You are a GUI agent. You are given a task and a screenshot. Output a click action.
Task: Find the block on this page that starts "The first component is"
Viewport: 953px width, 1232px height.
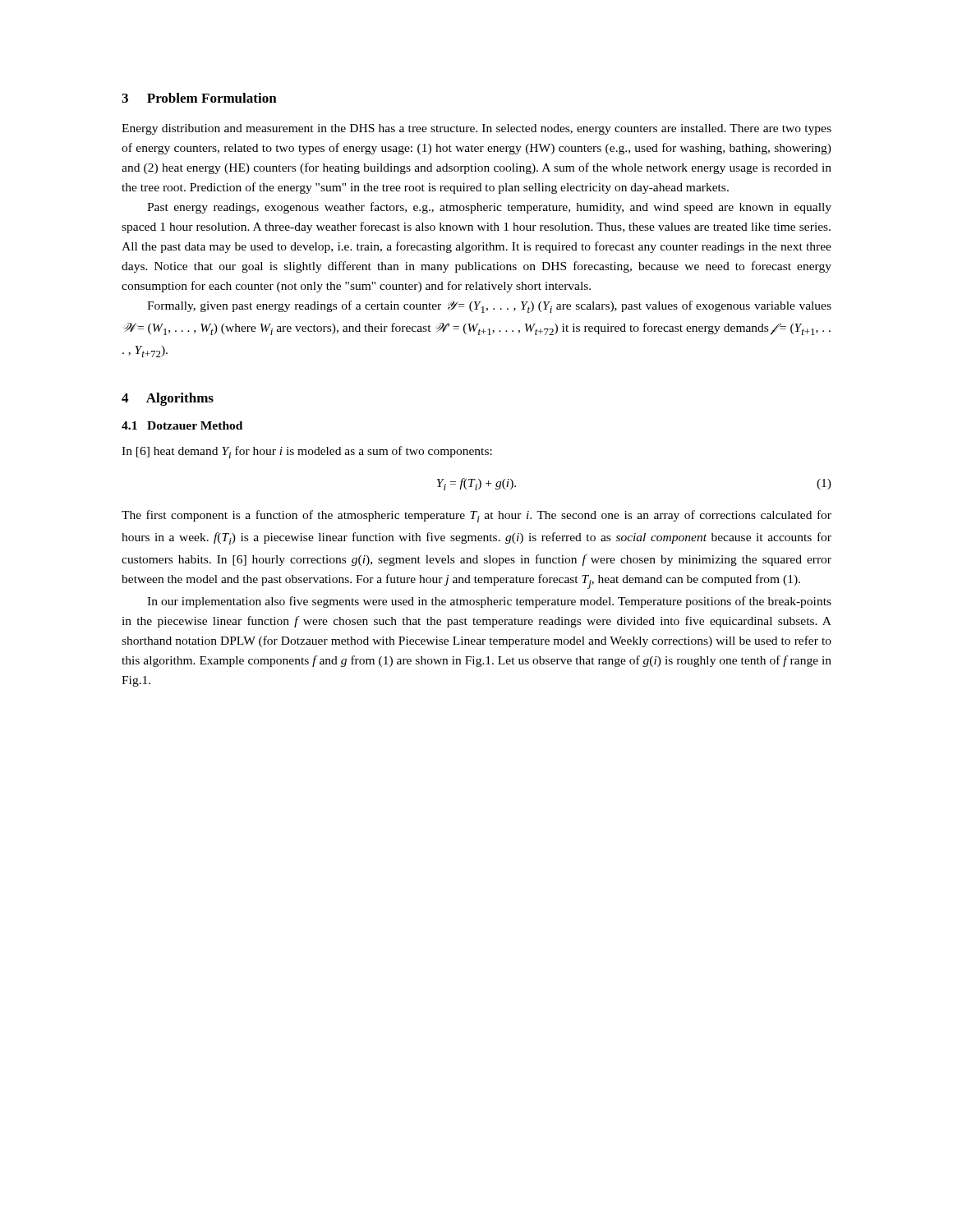coord(476,597)
